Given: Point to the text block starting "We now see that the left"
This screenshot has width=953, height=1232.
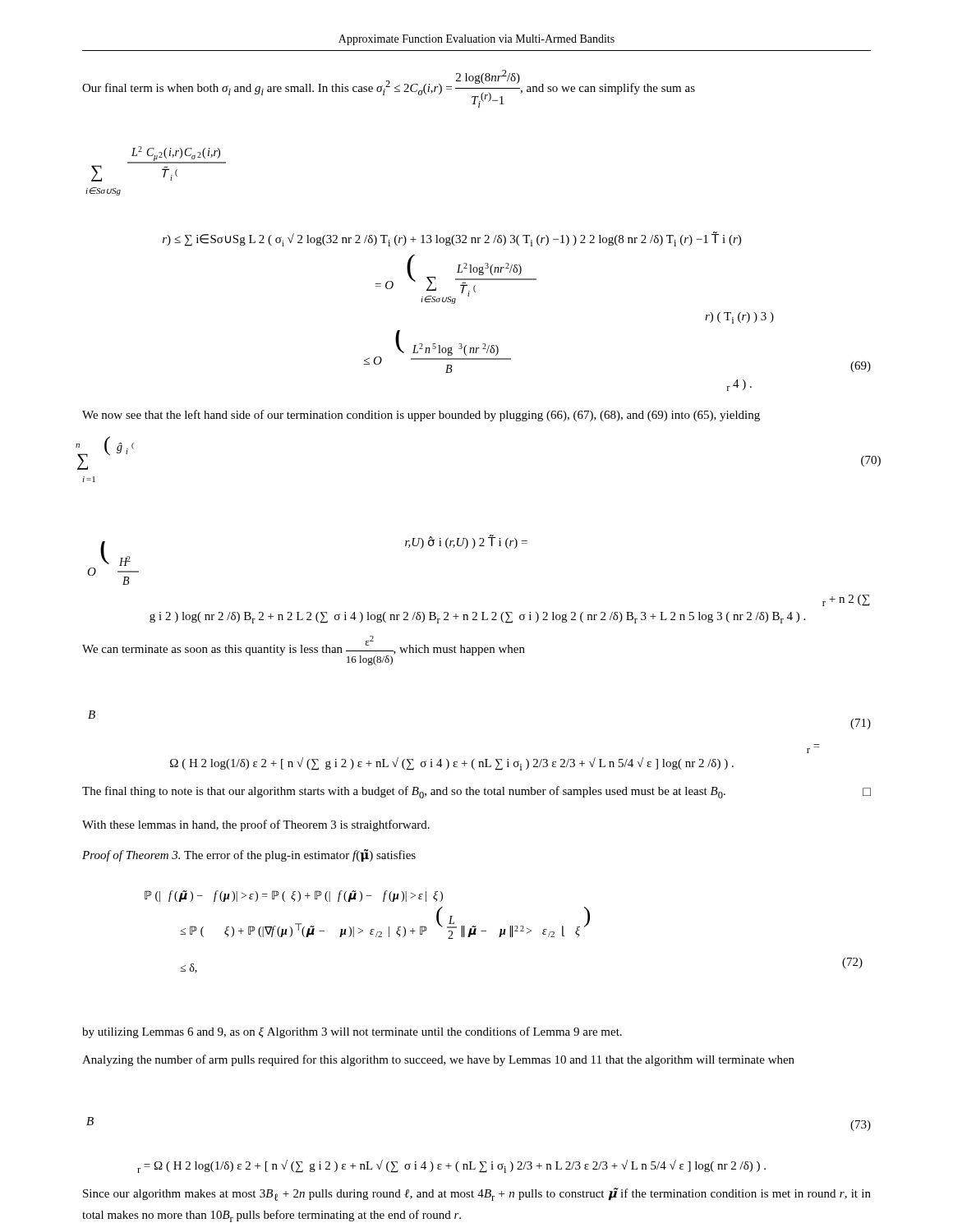Looking at the screenshot, I should [421, 415].
